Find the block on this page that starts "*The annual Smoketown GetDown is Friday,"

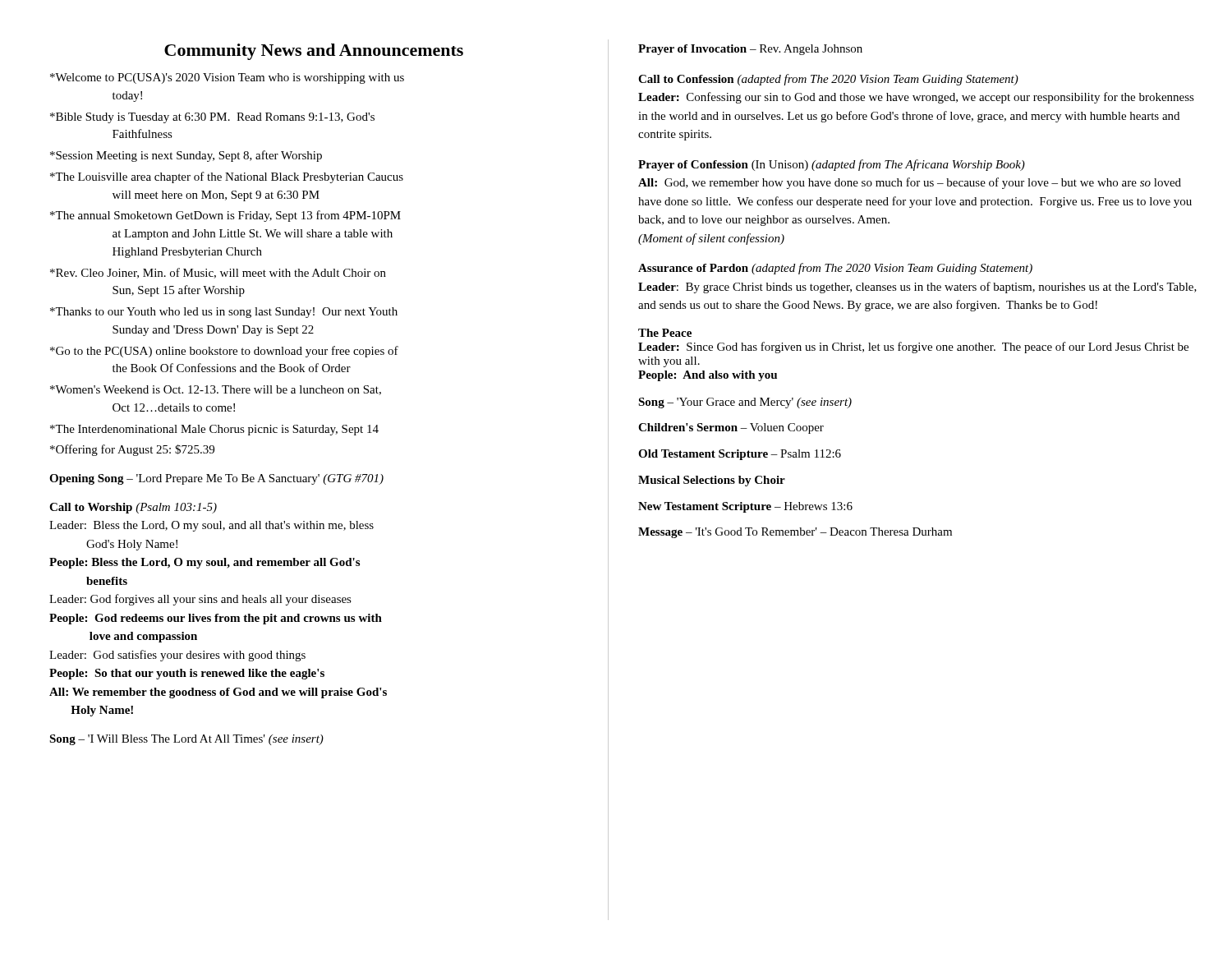point(225,233)
